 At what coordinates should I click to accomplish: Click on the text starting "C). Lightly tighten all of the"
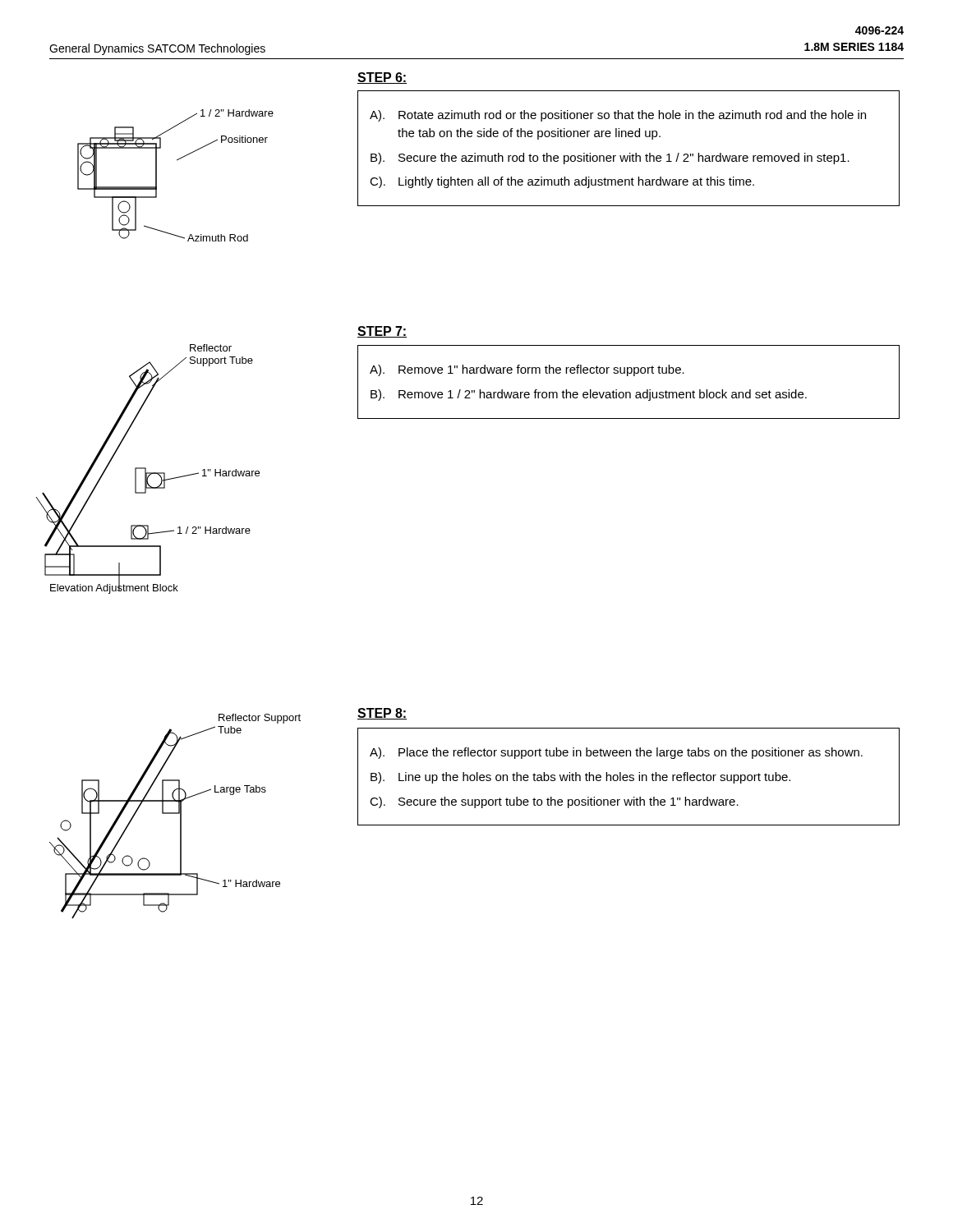point(562,182)
